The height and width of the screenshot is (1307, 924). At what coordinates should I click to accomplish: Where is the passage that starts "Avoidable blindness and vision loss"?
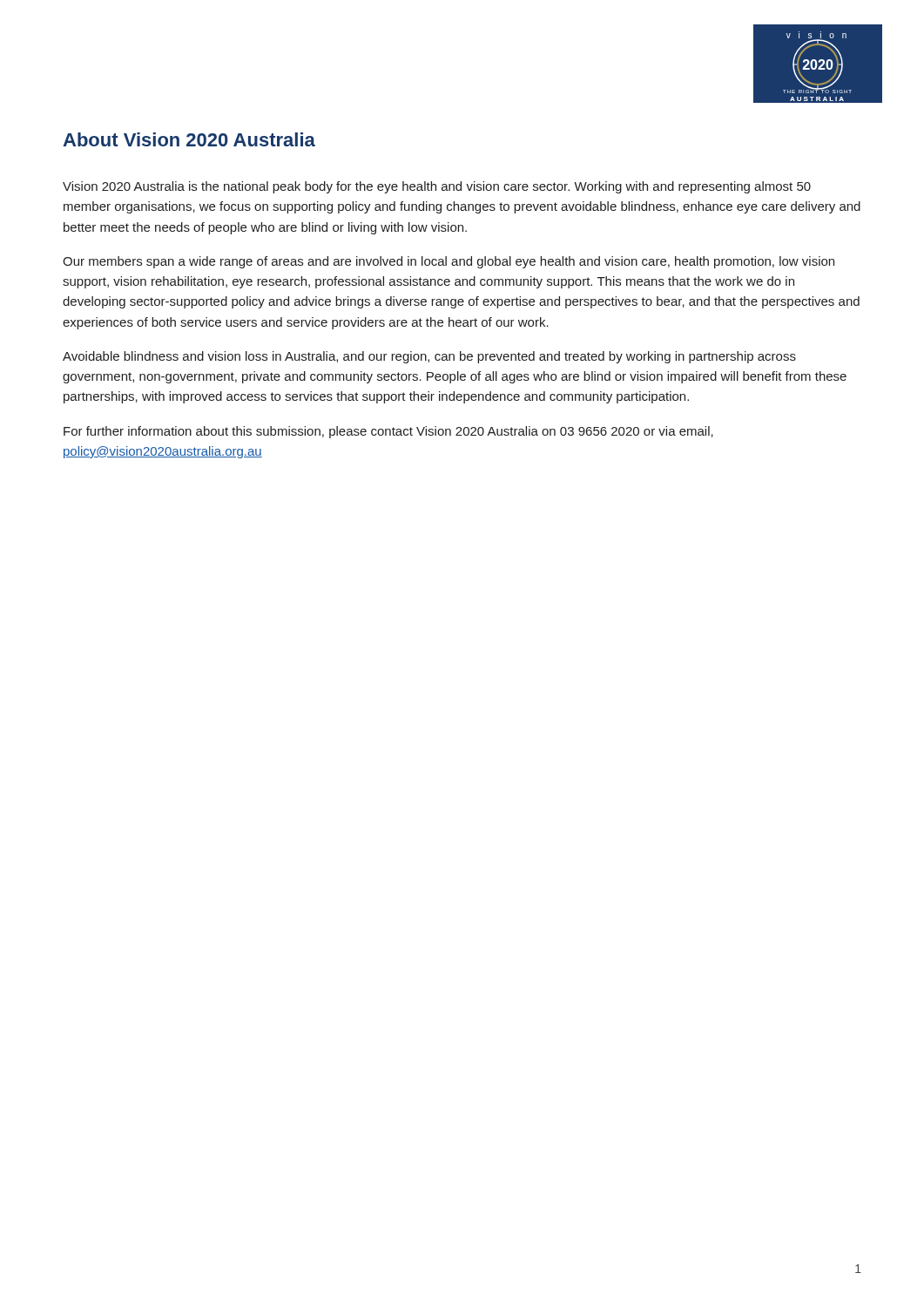tap(462, 376)
